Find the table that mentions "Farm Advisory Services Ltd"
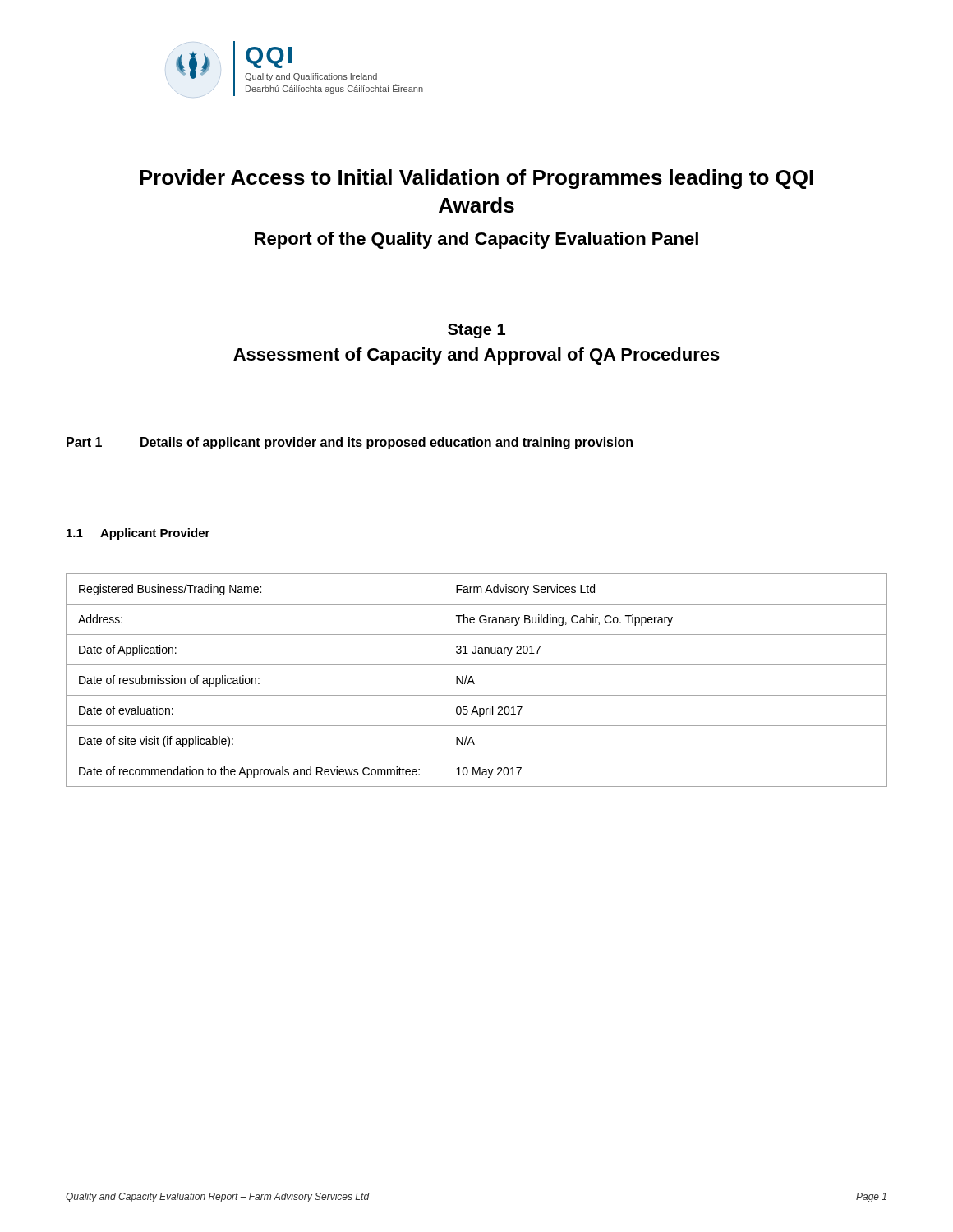 [476, 680]
